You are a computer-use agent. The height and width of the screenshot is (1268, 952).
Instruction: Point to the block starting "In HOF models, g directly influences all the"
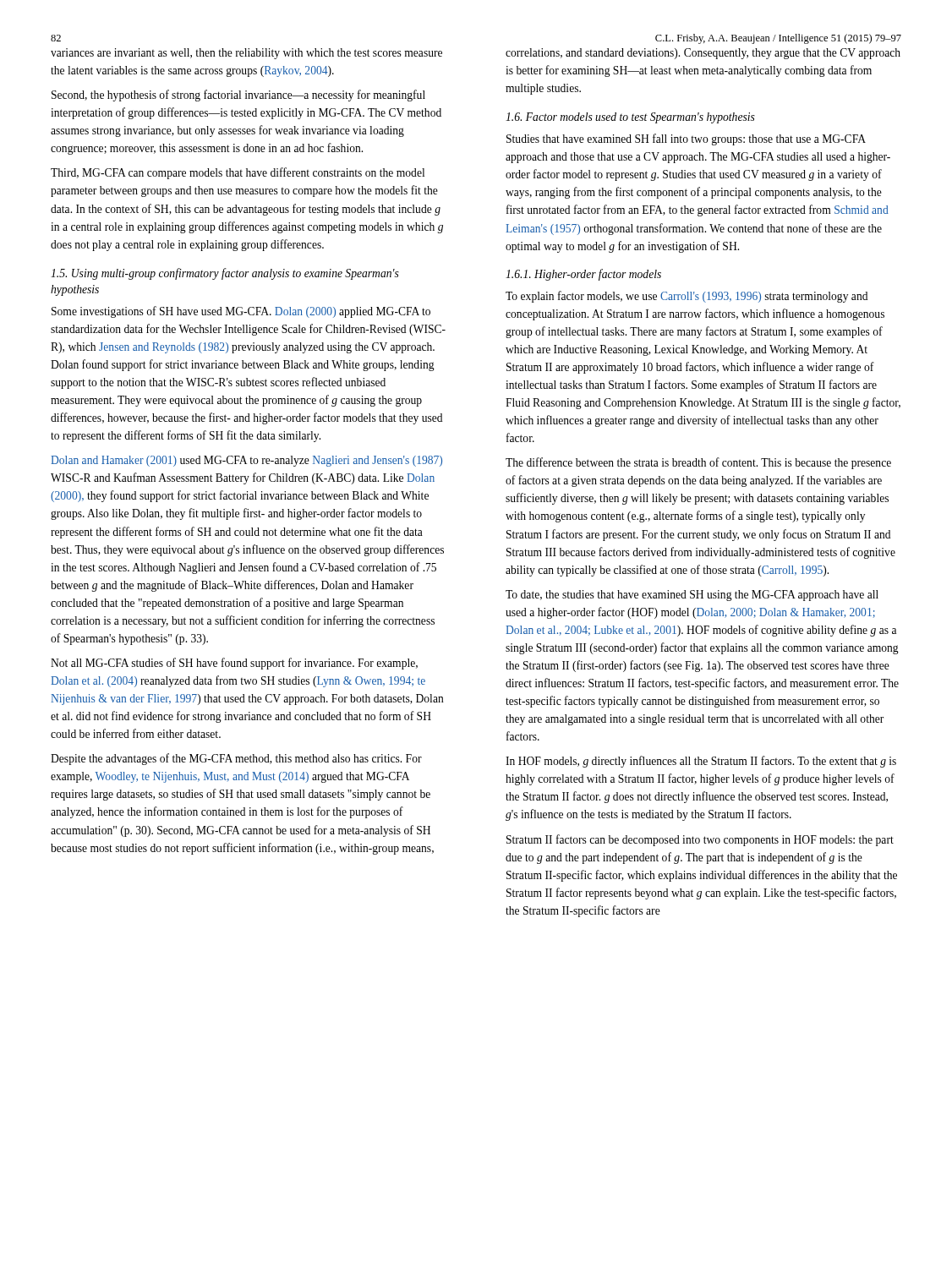703,788
